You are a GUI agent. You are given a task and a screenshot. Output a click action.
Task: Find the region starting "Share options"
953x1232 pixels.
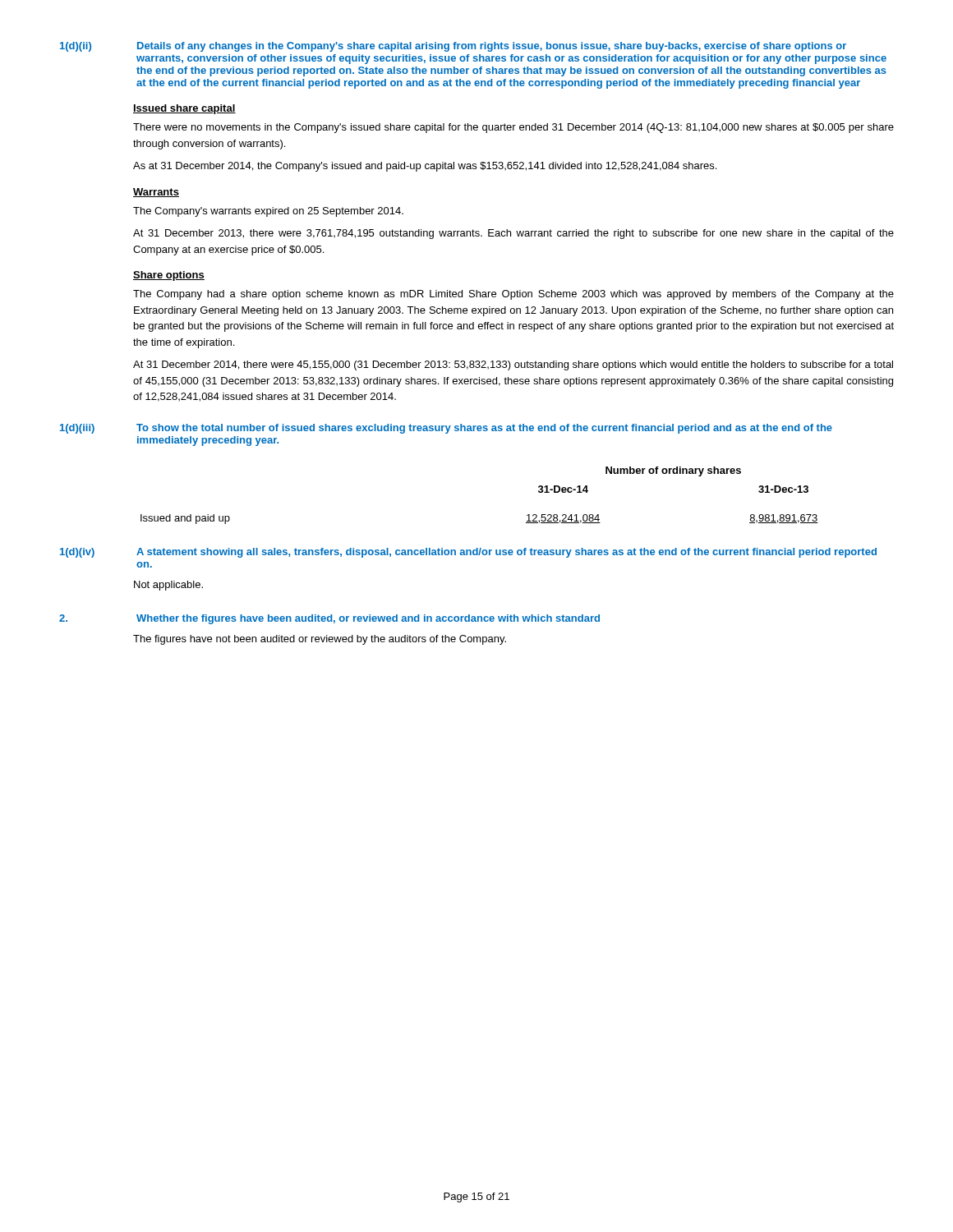(169, 276)
